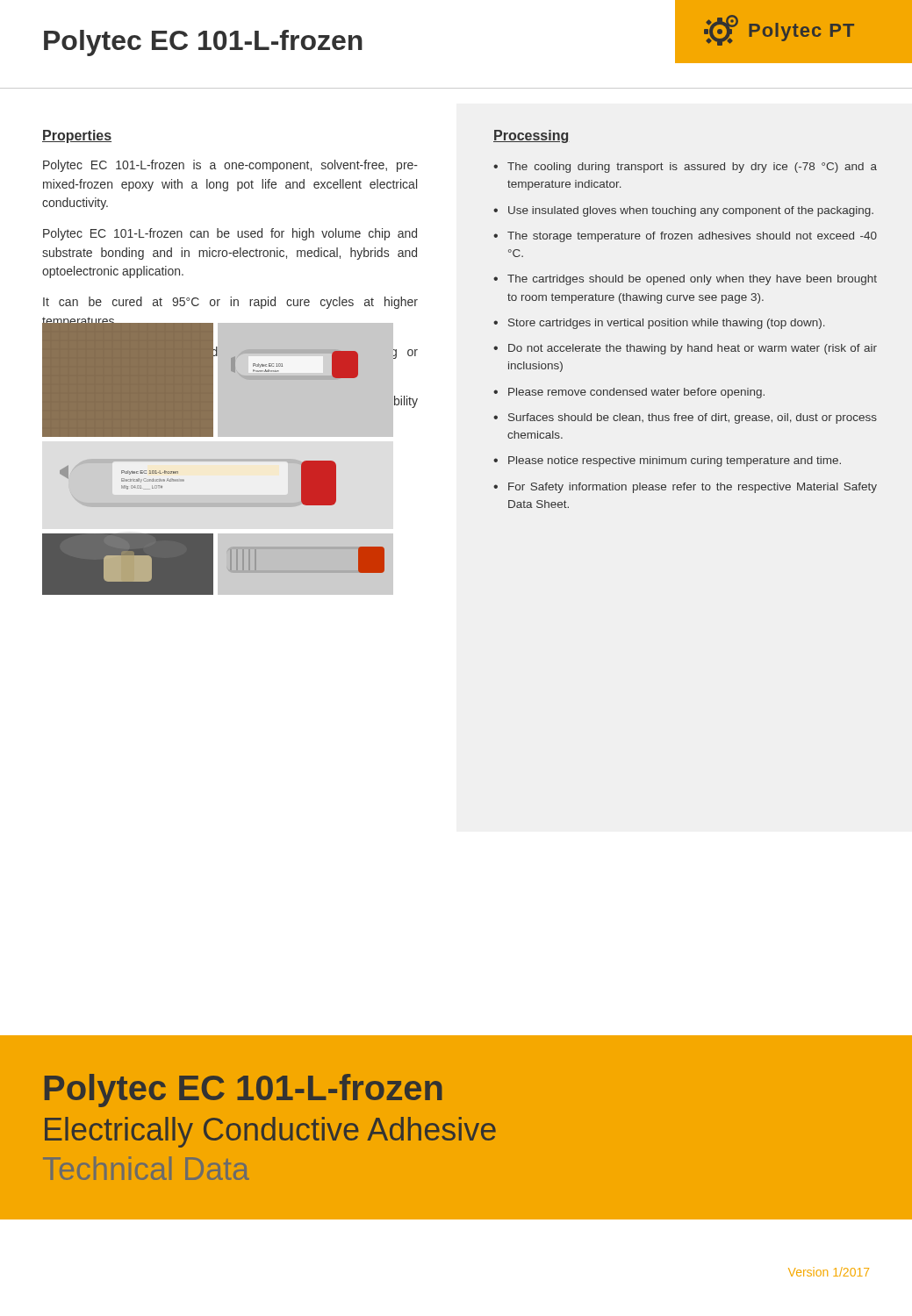Locate the photo
Screen dimensions: 1316x912
218,459
